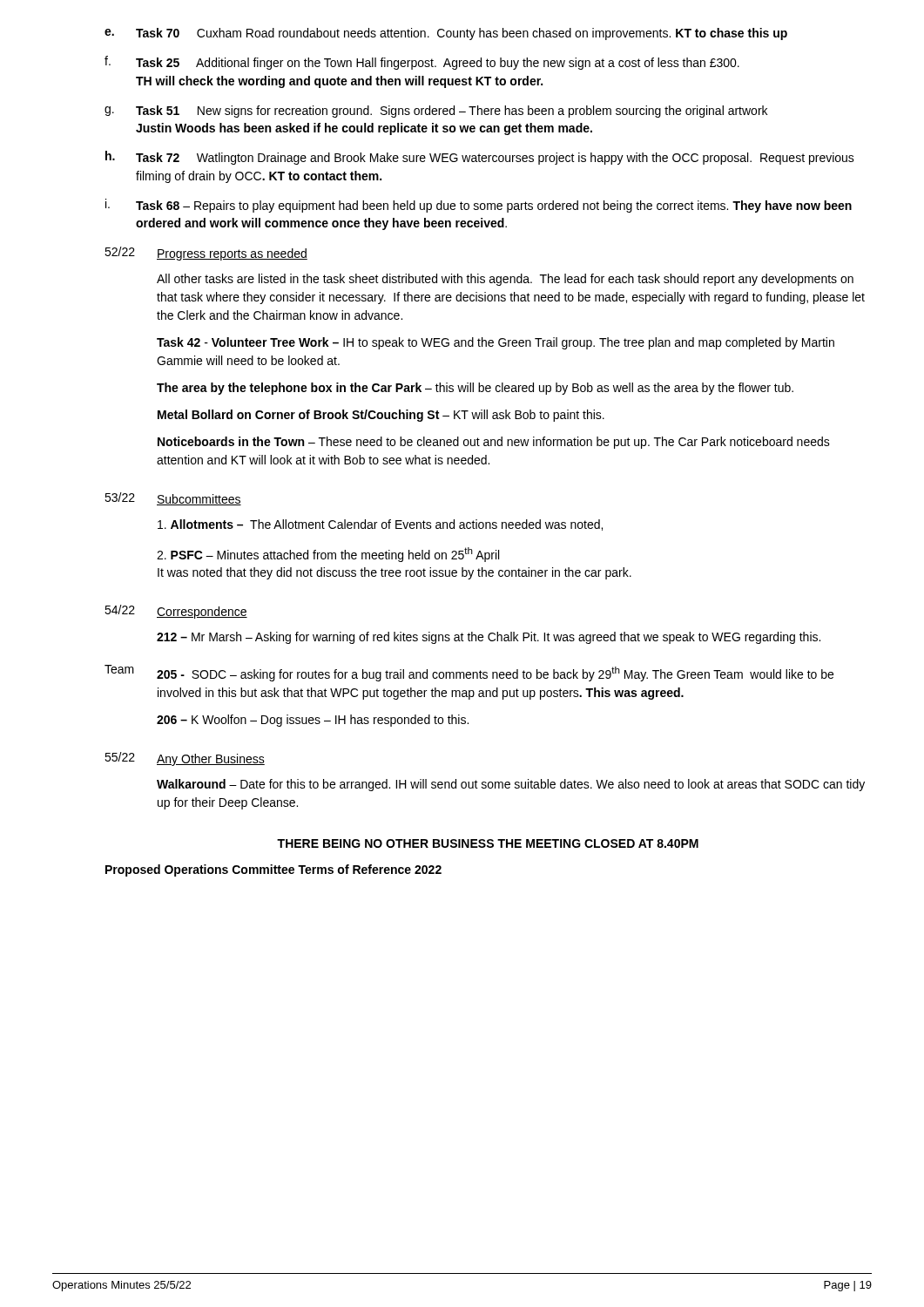Point to "Progress reports as needed"

232,253
